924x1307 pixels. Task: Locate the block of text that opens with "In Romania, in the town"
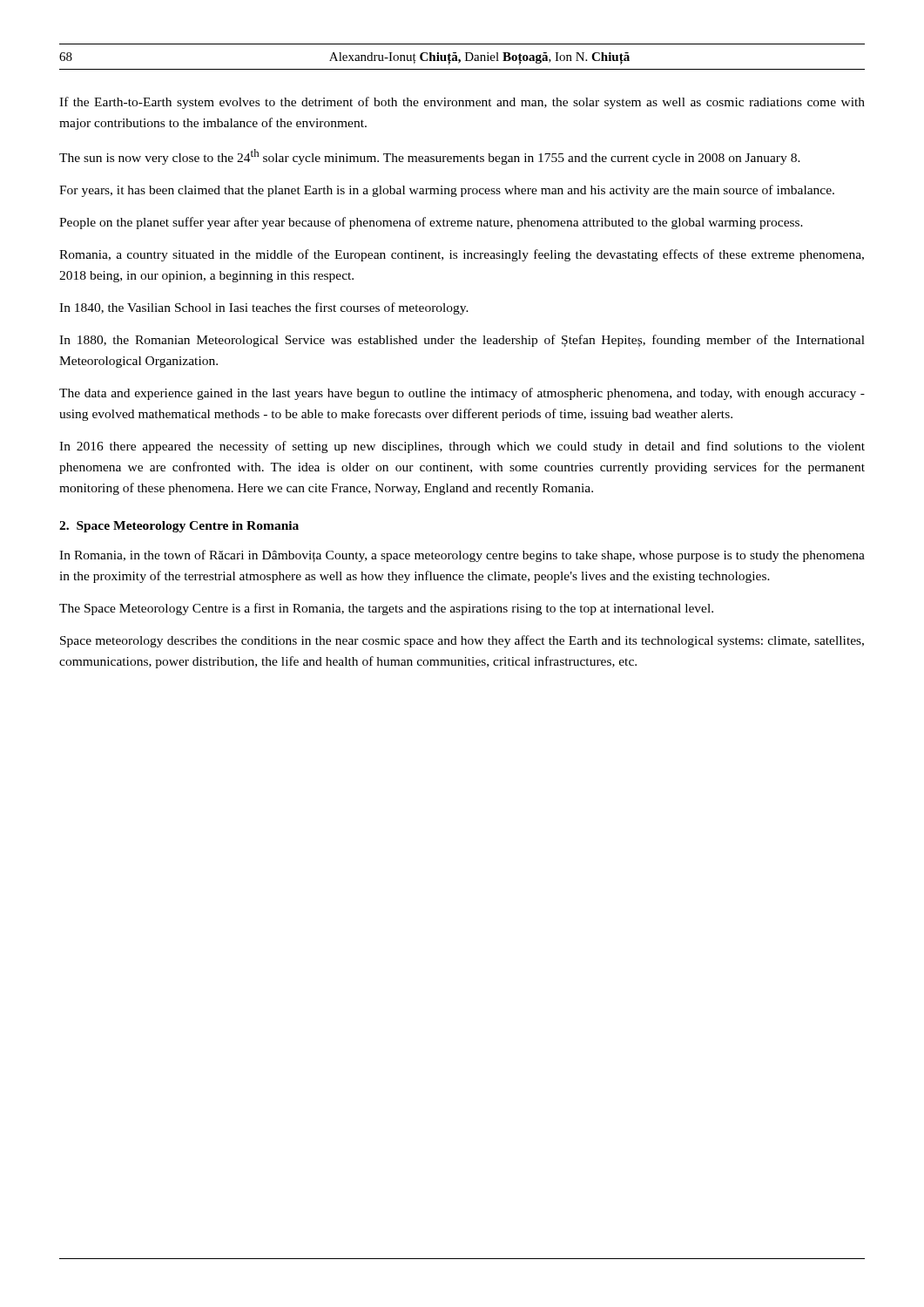[x=462, y=565]
